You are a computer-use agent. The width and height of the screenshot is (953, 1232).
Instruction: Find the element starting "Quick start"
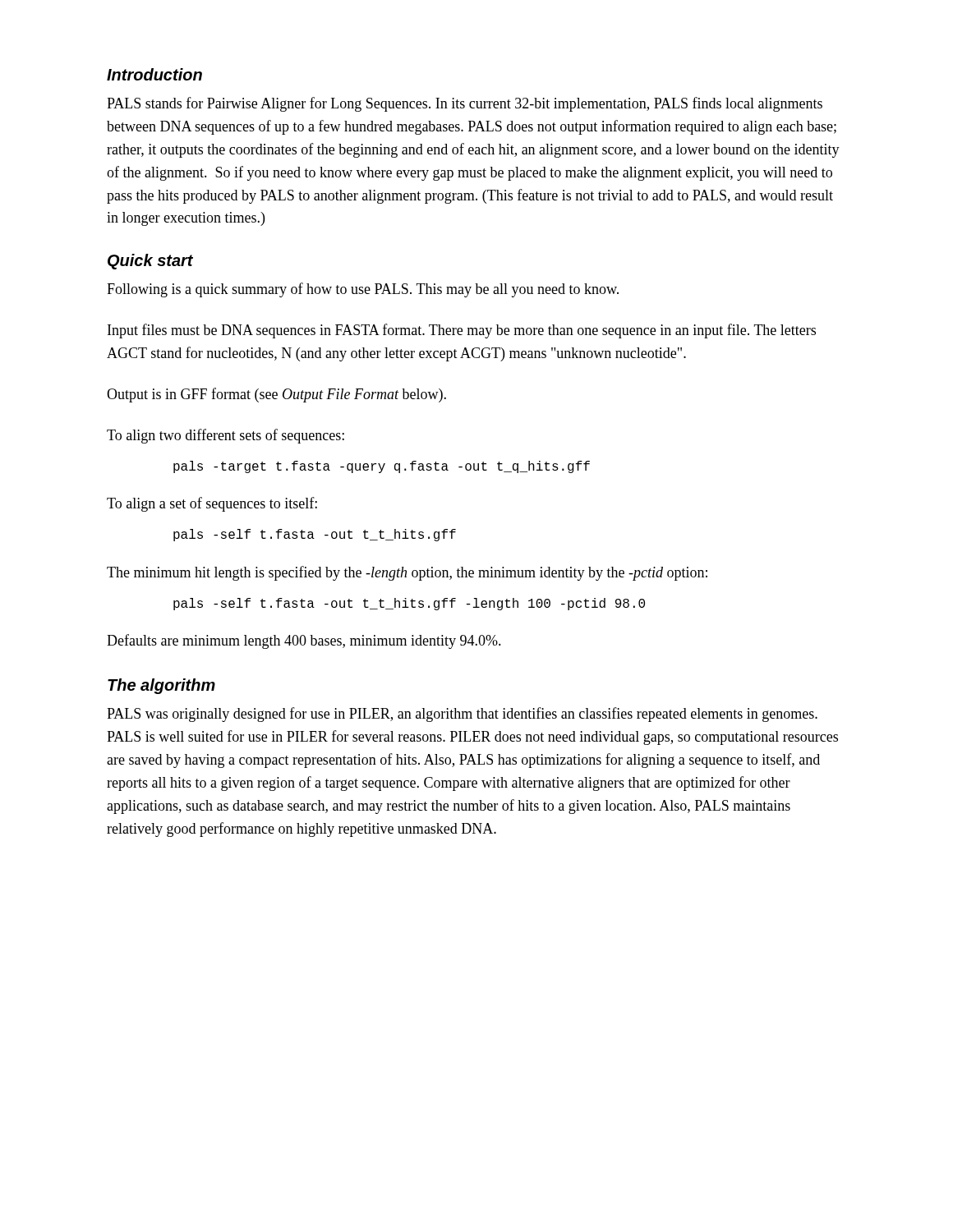pyautogui.click(x=150, y=261)
